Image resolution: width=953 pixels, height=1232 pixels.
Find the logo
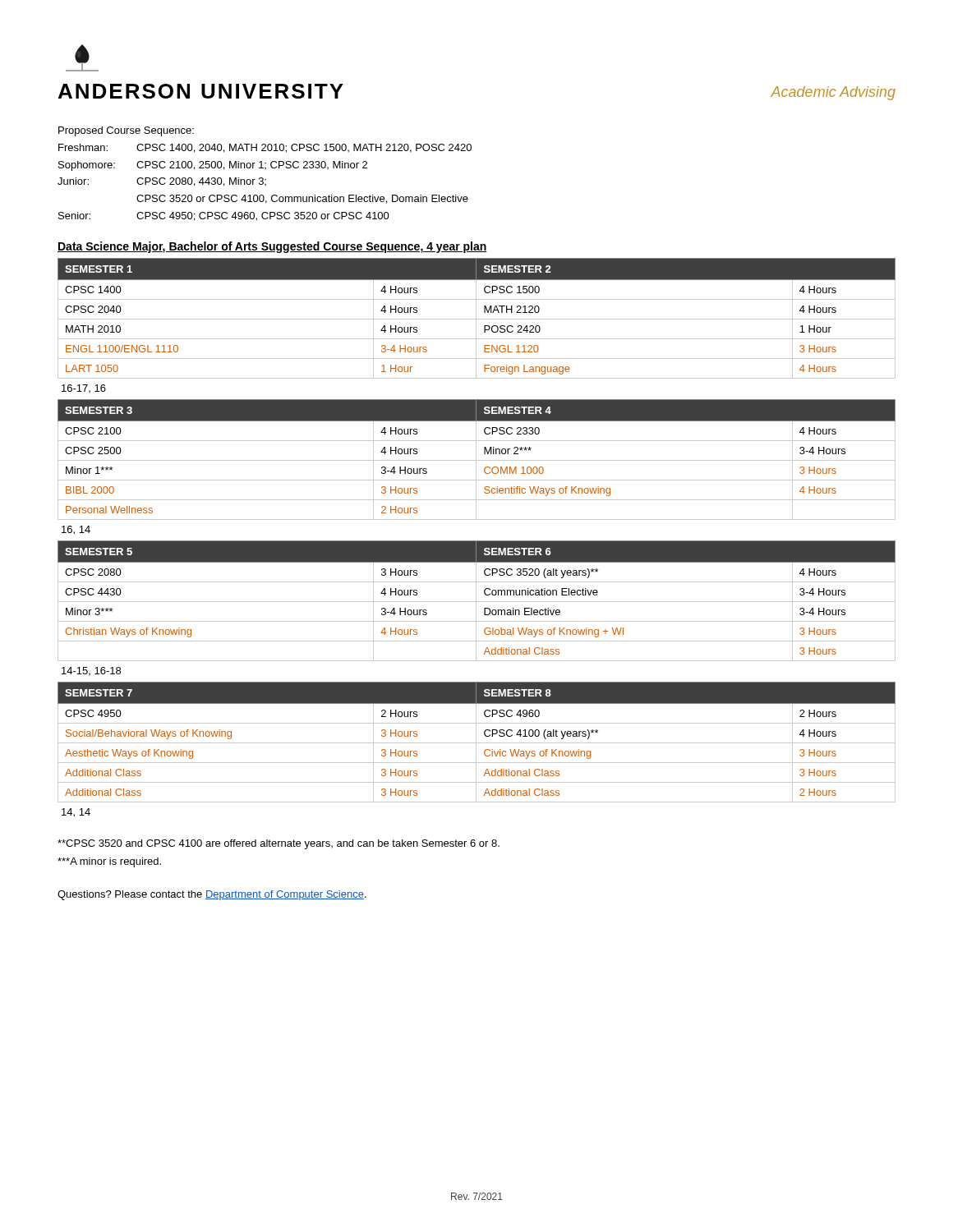point(201,73)
